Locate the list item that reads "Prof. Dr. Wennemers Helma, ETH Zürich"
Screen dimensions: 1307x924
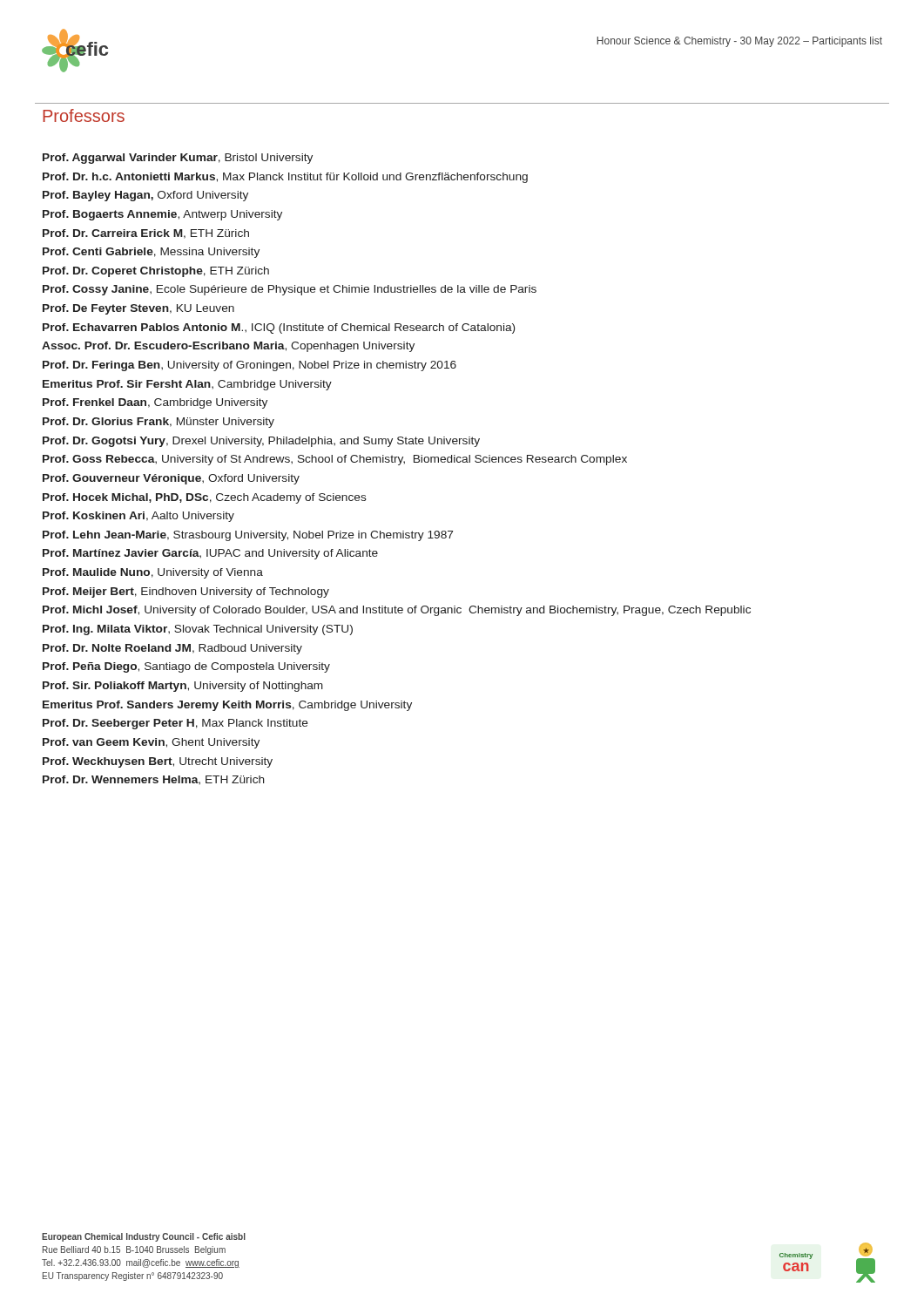click(154, 780)
